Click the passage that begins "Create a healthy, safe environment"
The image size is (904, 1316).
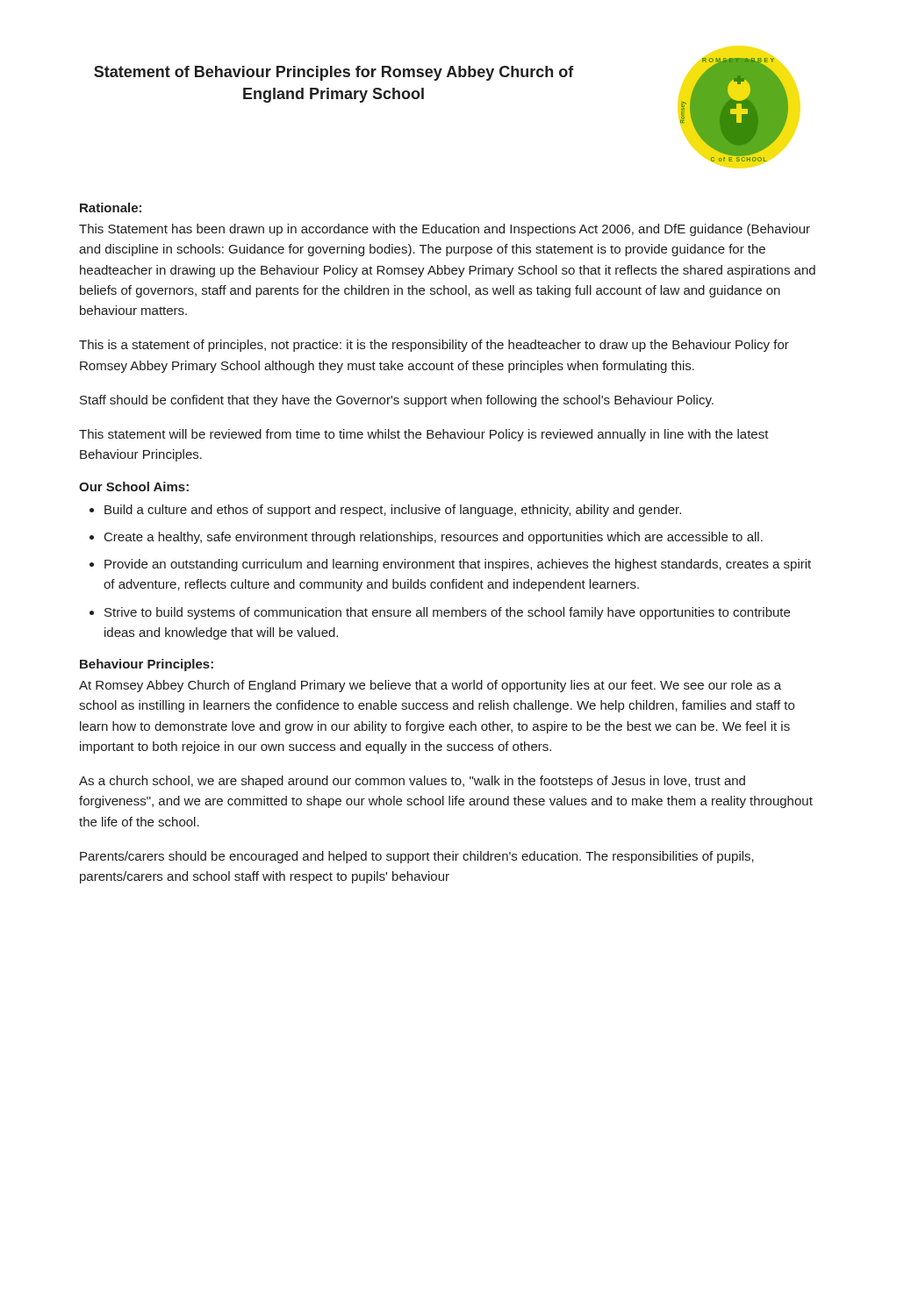pos(434,536)
